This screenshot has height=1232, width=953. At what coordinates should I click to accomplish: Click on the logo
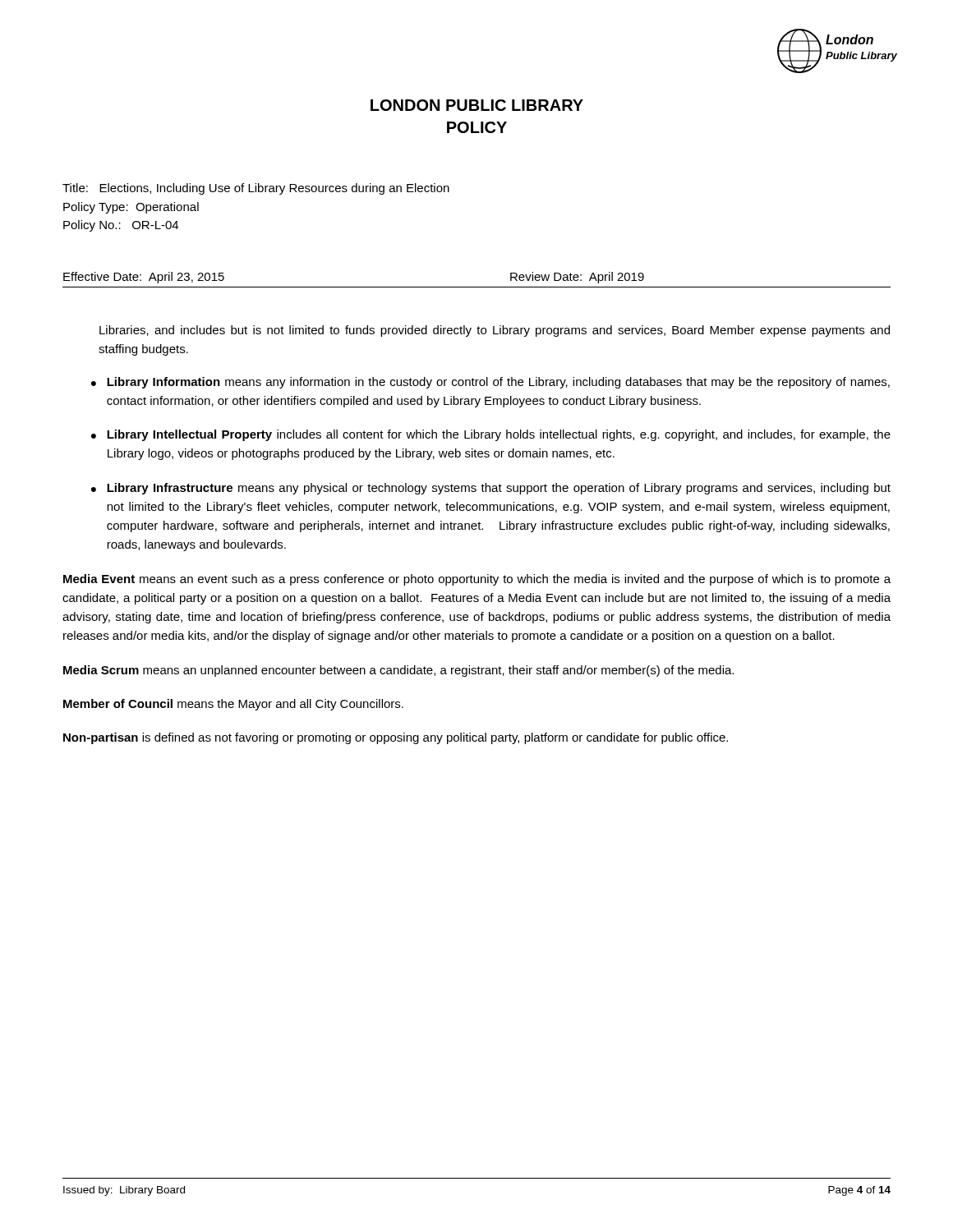(x=838, y=52)
